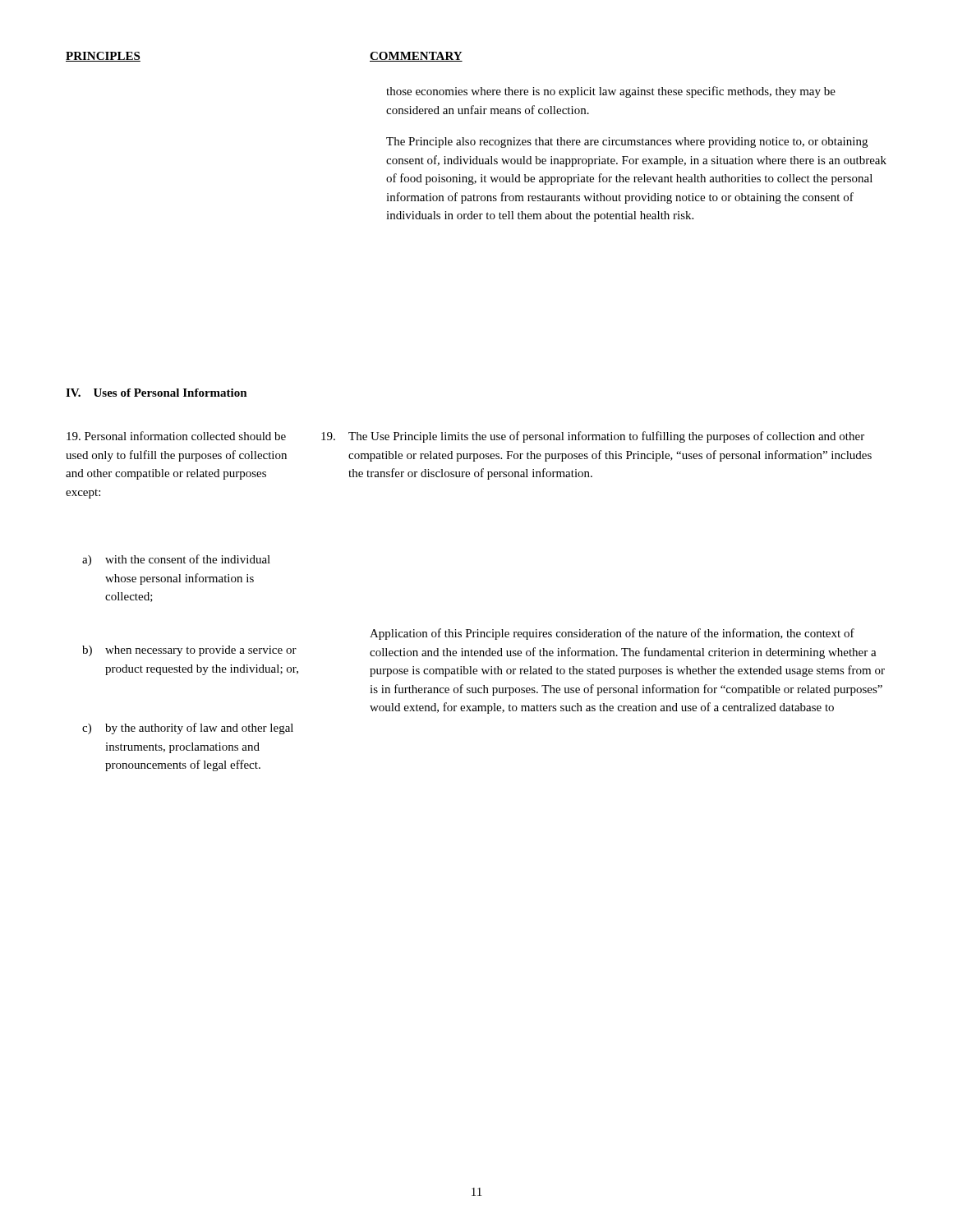
Task: Locate the block of text that opens with "c)by the authority of law and other"
Action: click(x=193, y=746)
